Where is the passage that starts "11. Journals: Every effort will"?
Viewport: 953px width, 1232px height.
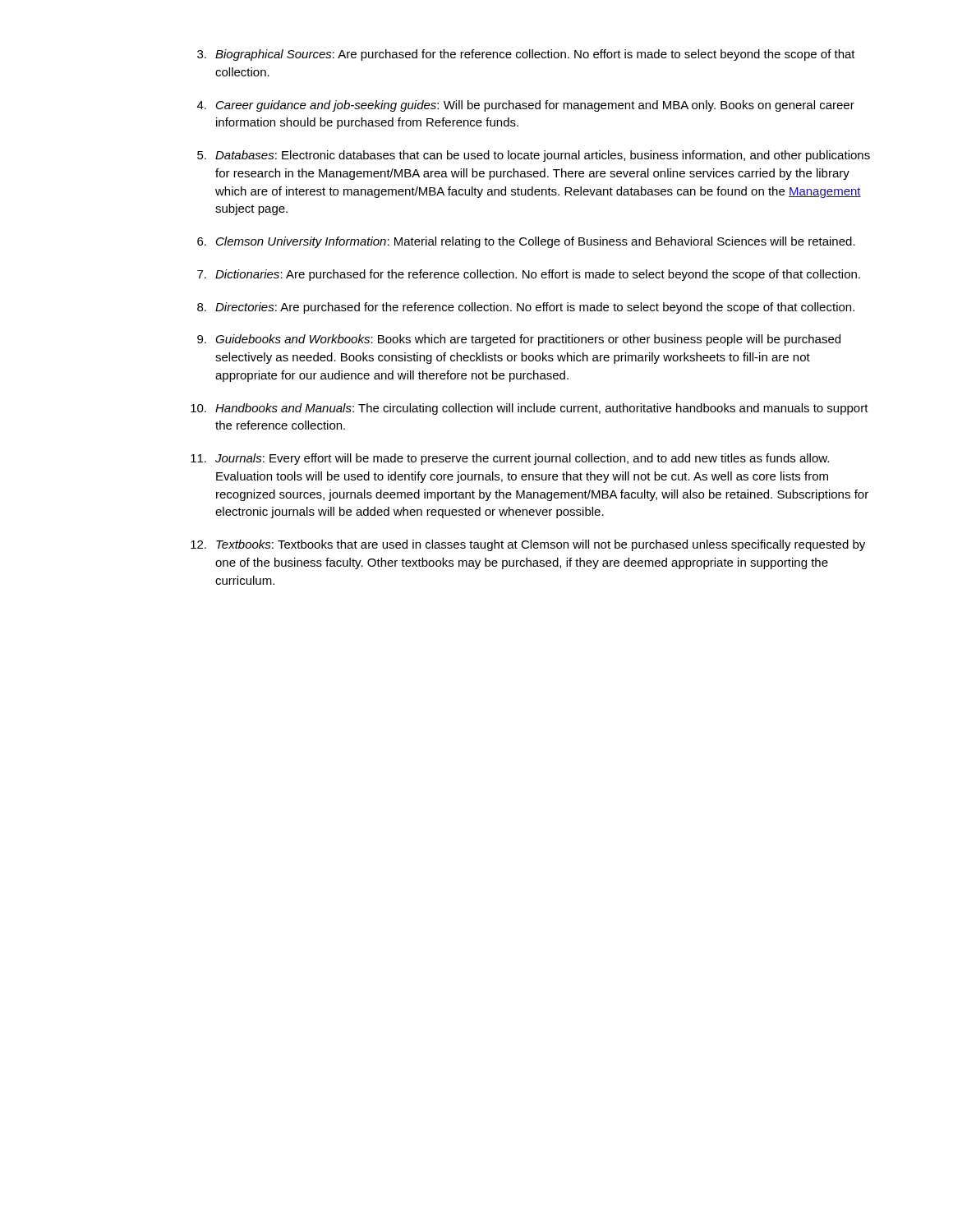(x=518, y=485)
